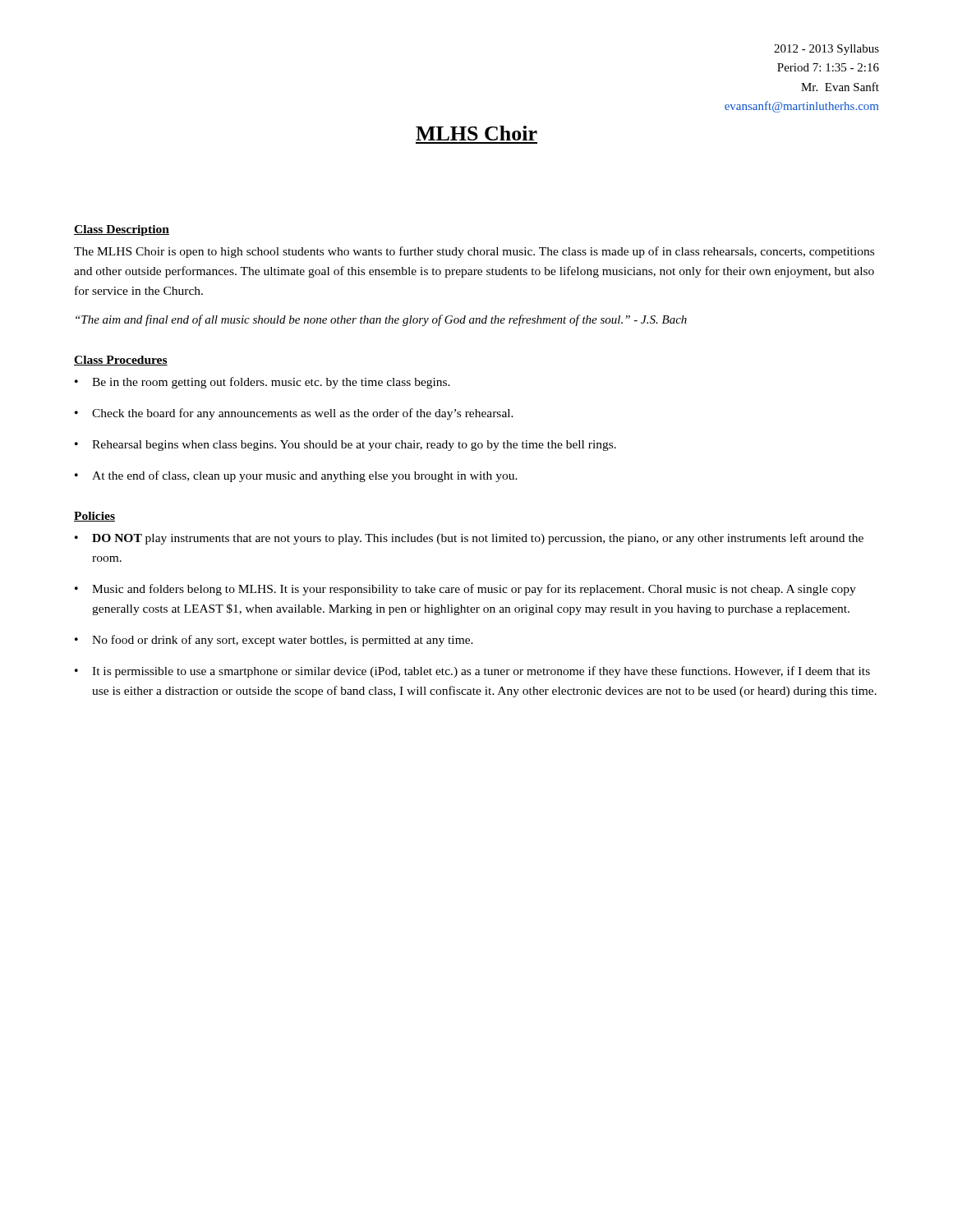Click the passage that begins "● Be in the room getting out folders."
Screen dimensions: 1232x953
tap(262, 383)
